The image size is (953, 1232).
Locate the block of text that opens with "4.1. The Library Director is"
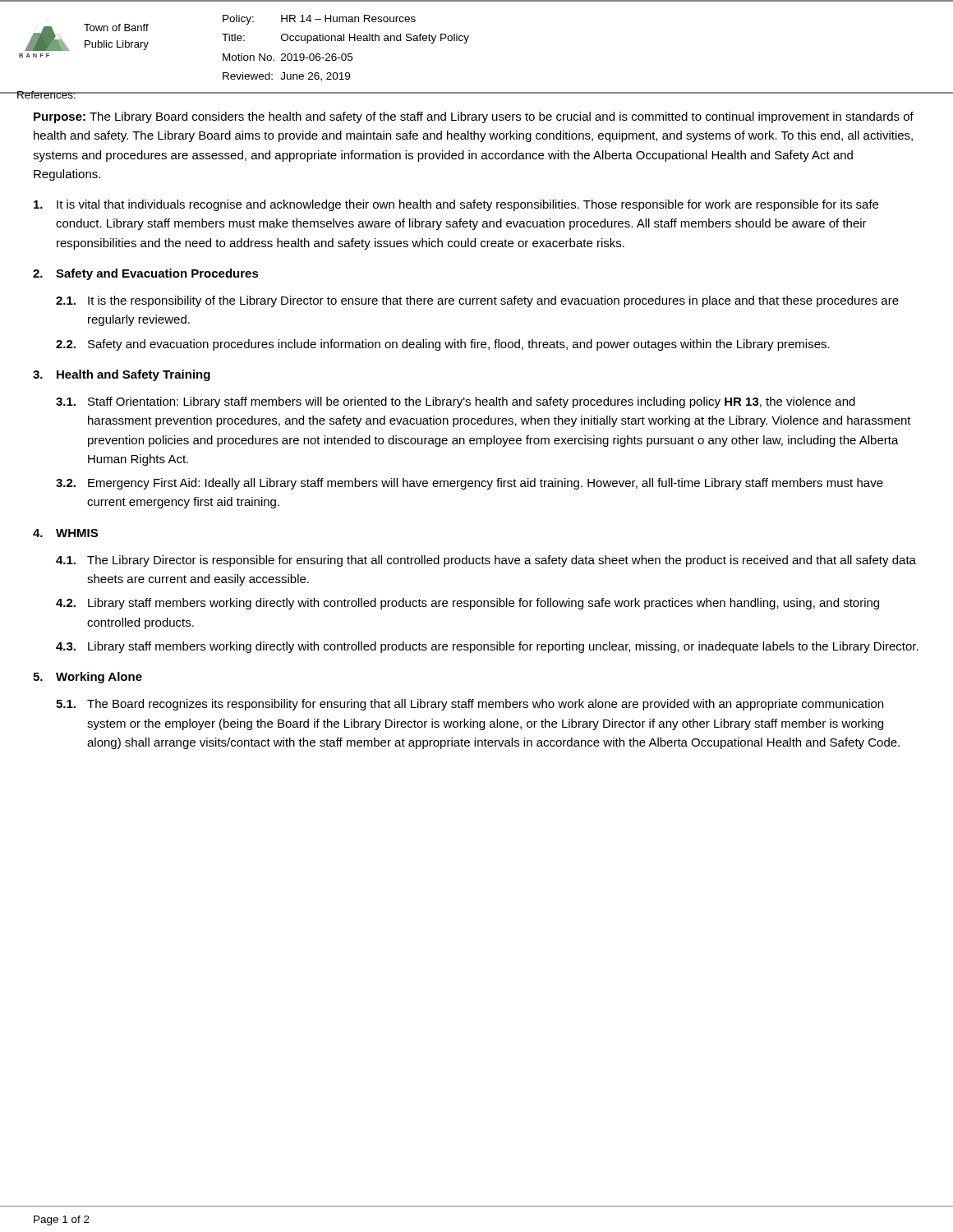click(488, 569)
